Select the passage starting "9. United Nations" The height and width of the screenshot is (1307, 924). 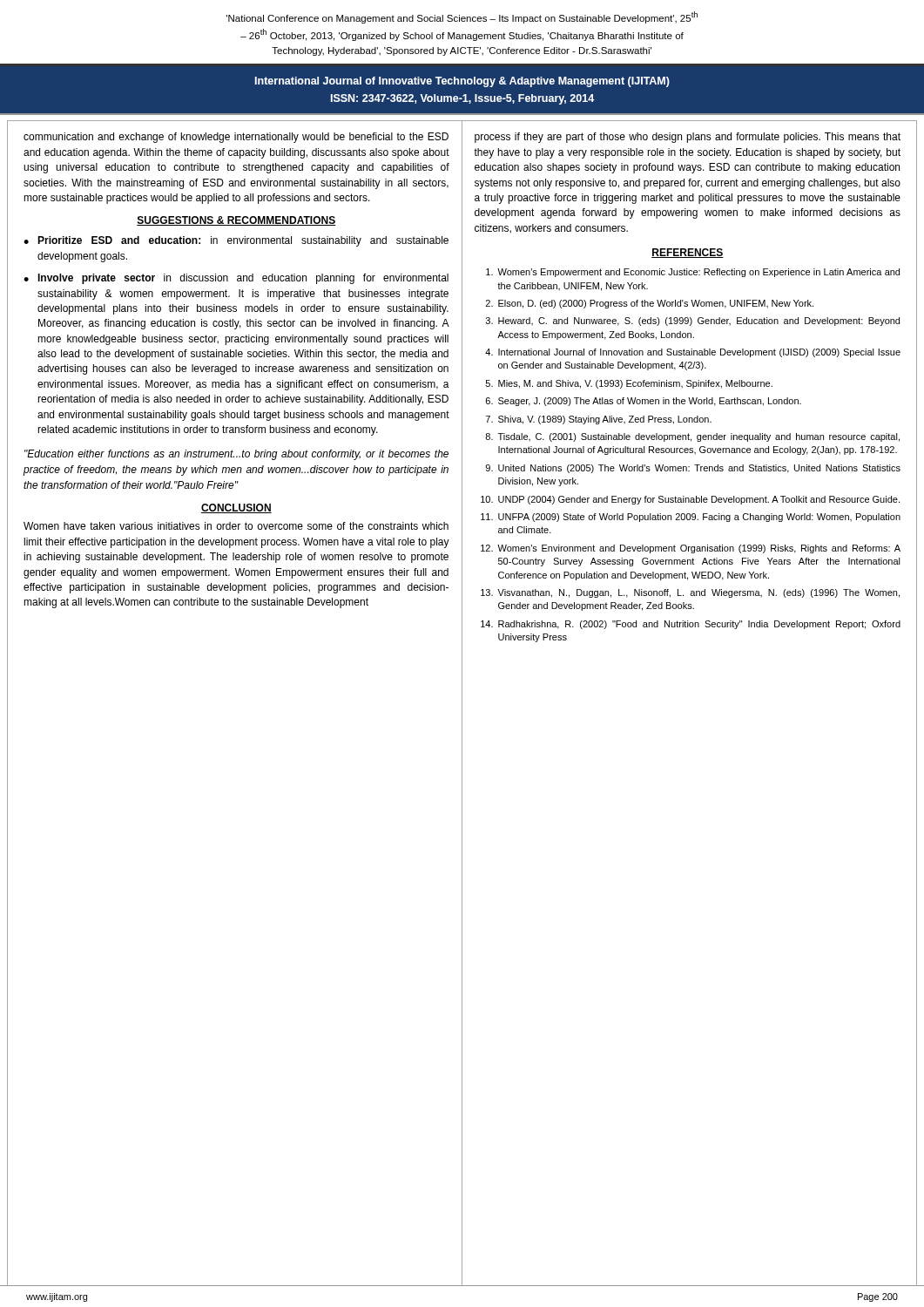click(687, 475)
